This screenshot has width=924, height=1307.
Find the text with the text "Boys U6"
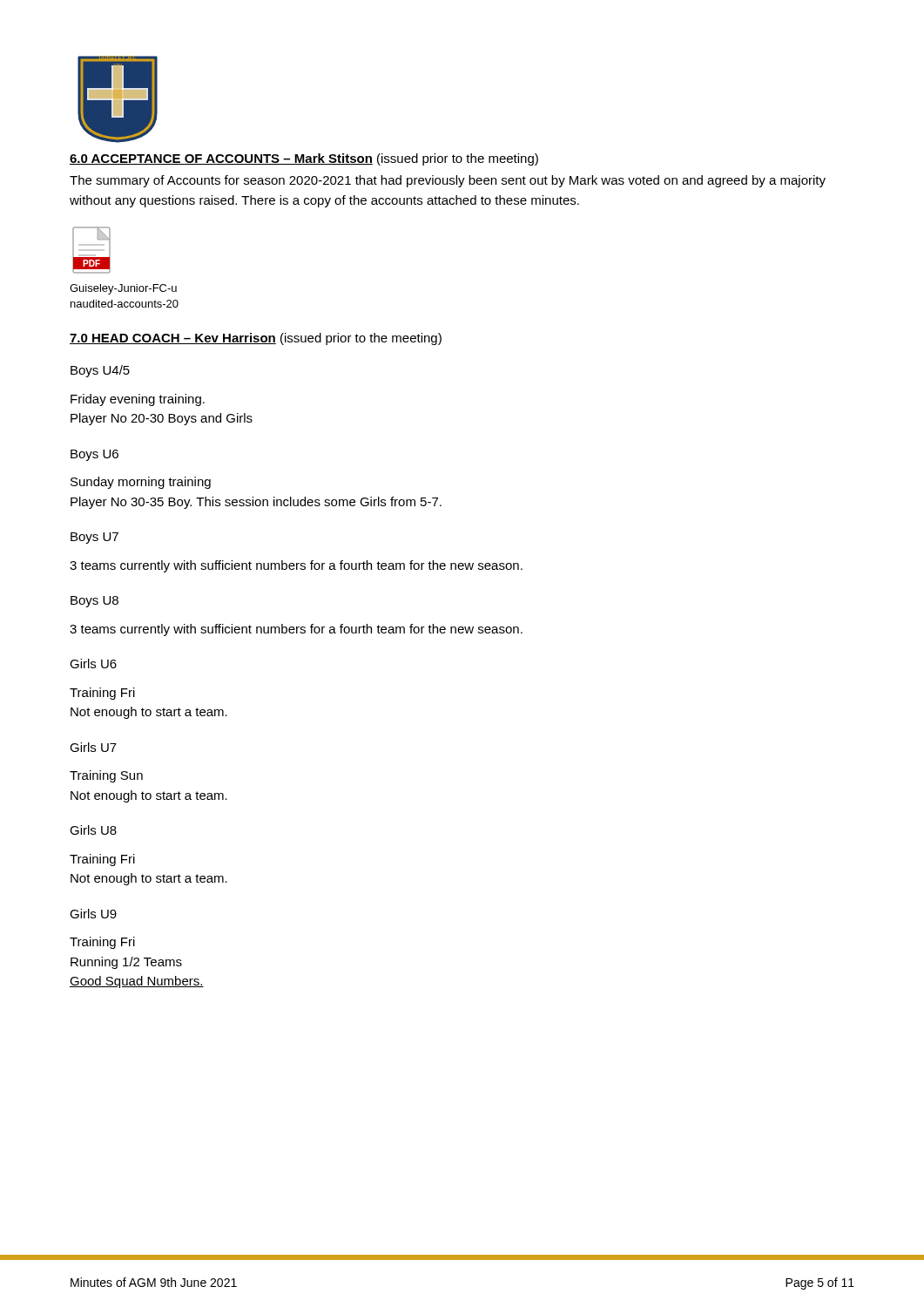[x=94, y=453]
